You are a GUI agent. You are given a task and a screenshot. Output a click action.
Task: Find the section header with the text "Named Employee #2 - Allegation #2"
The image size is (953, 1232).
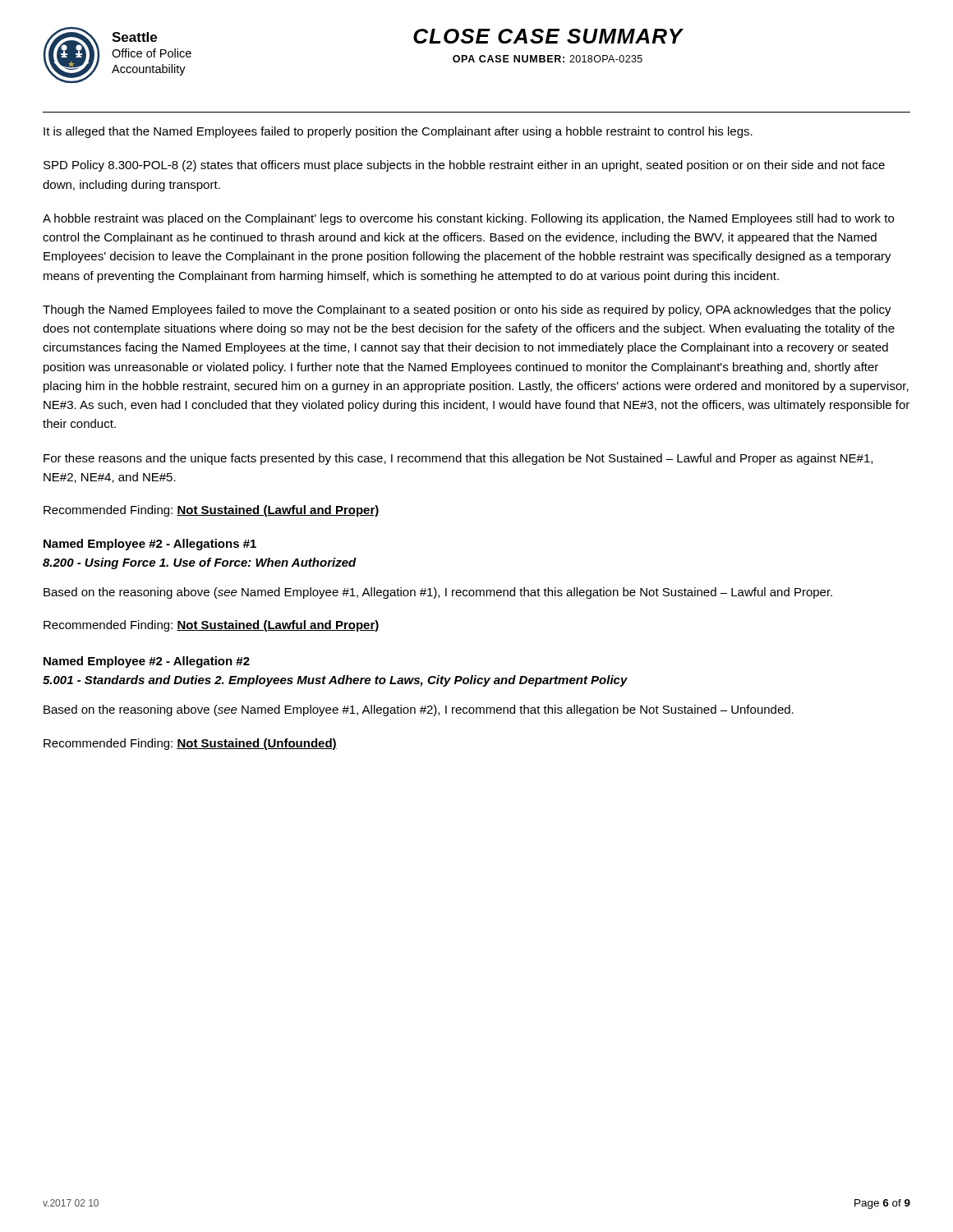point(146,661)
